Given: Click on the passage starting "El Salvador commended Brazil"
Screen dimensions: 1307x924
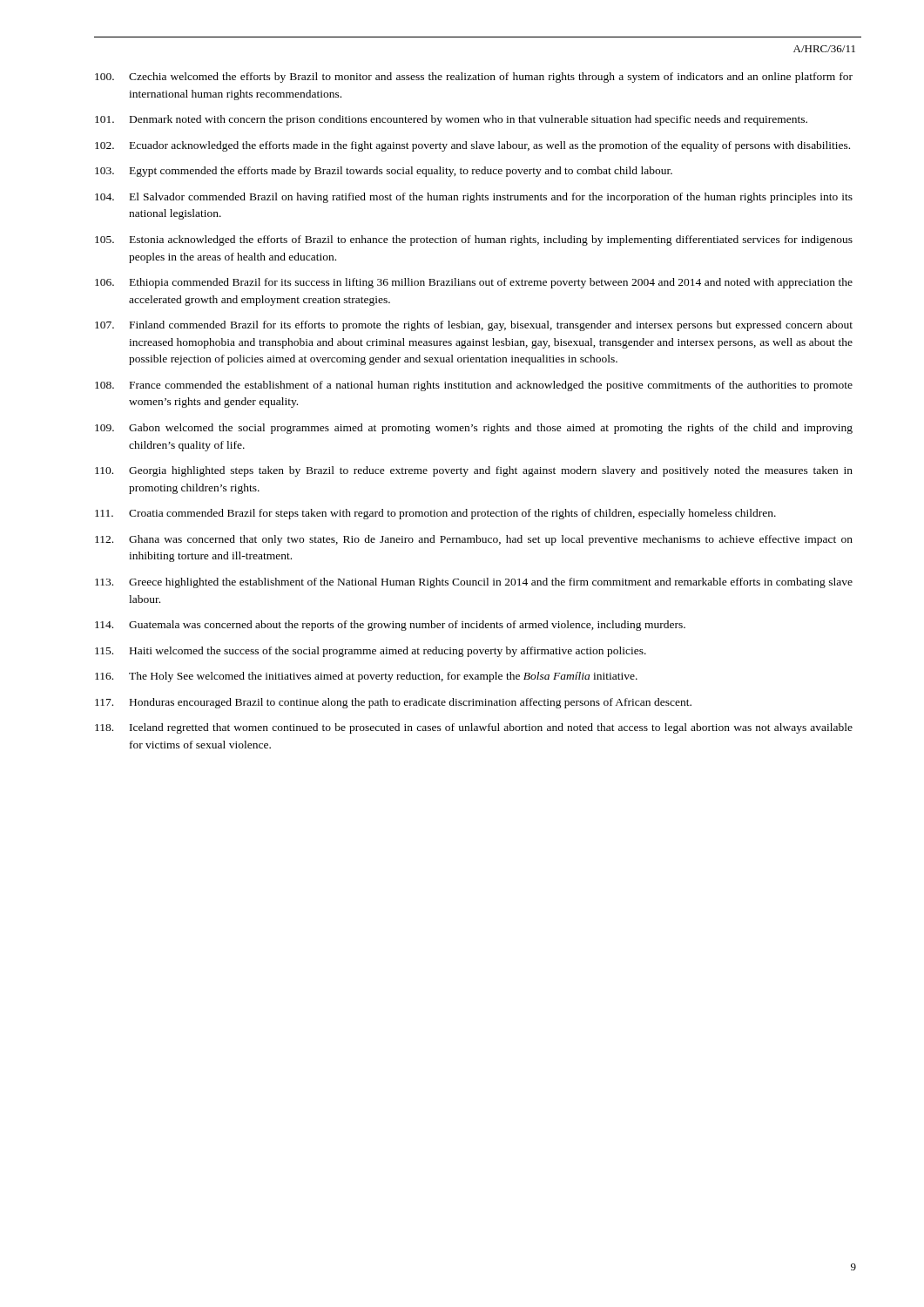Looking at the screenshot, I should pyautogui.click(x=473, y=205).
